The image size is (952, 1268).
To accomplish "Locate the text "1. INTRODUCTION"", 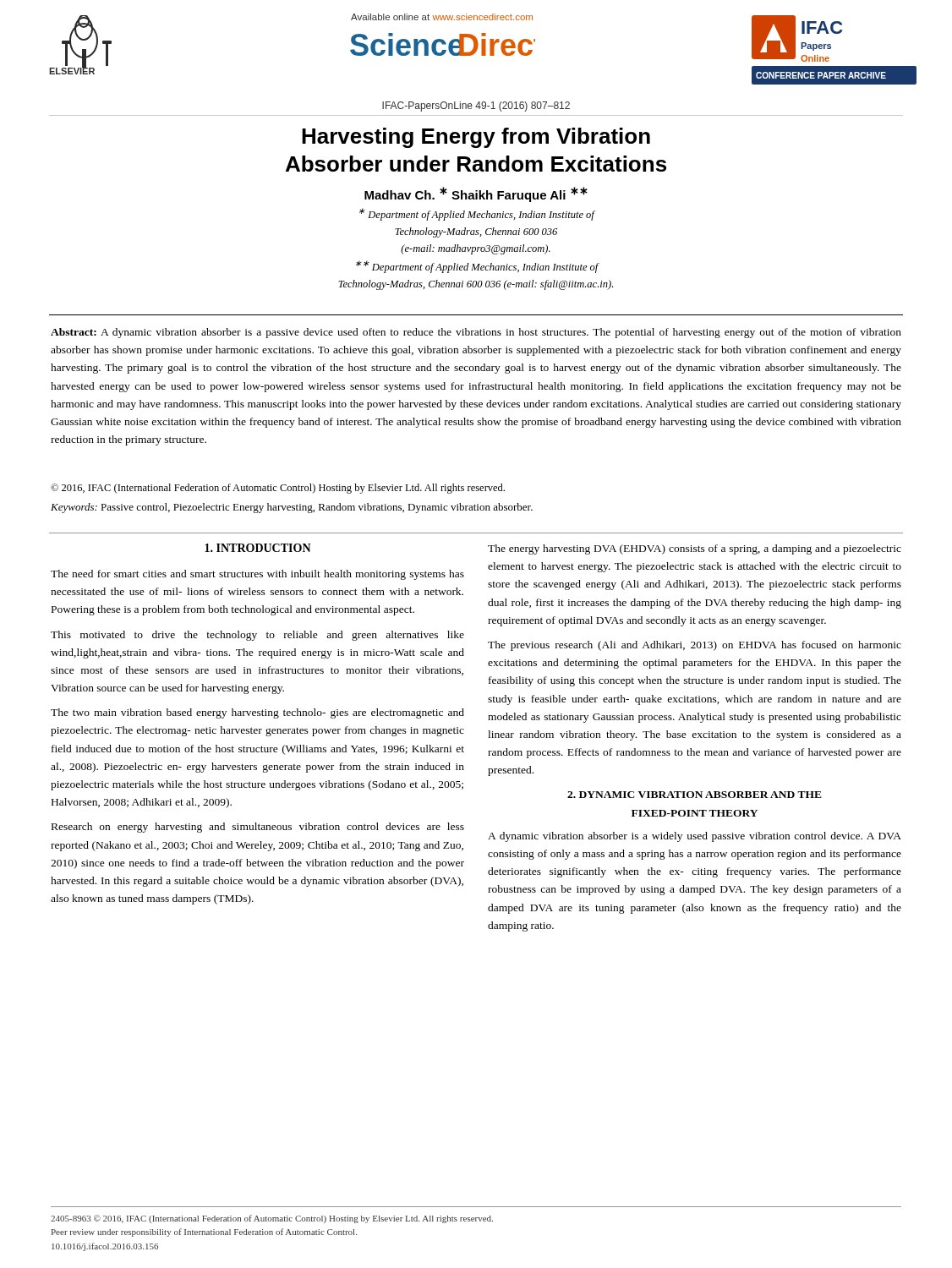I will click(x=257, y=548).
